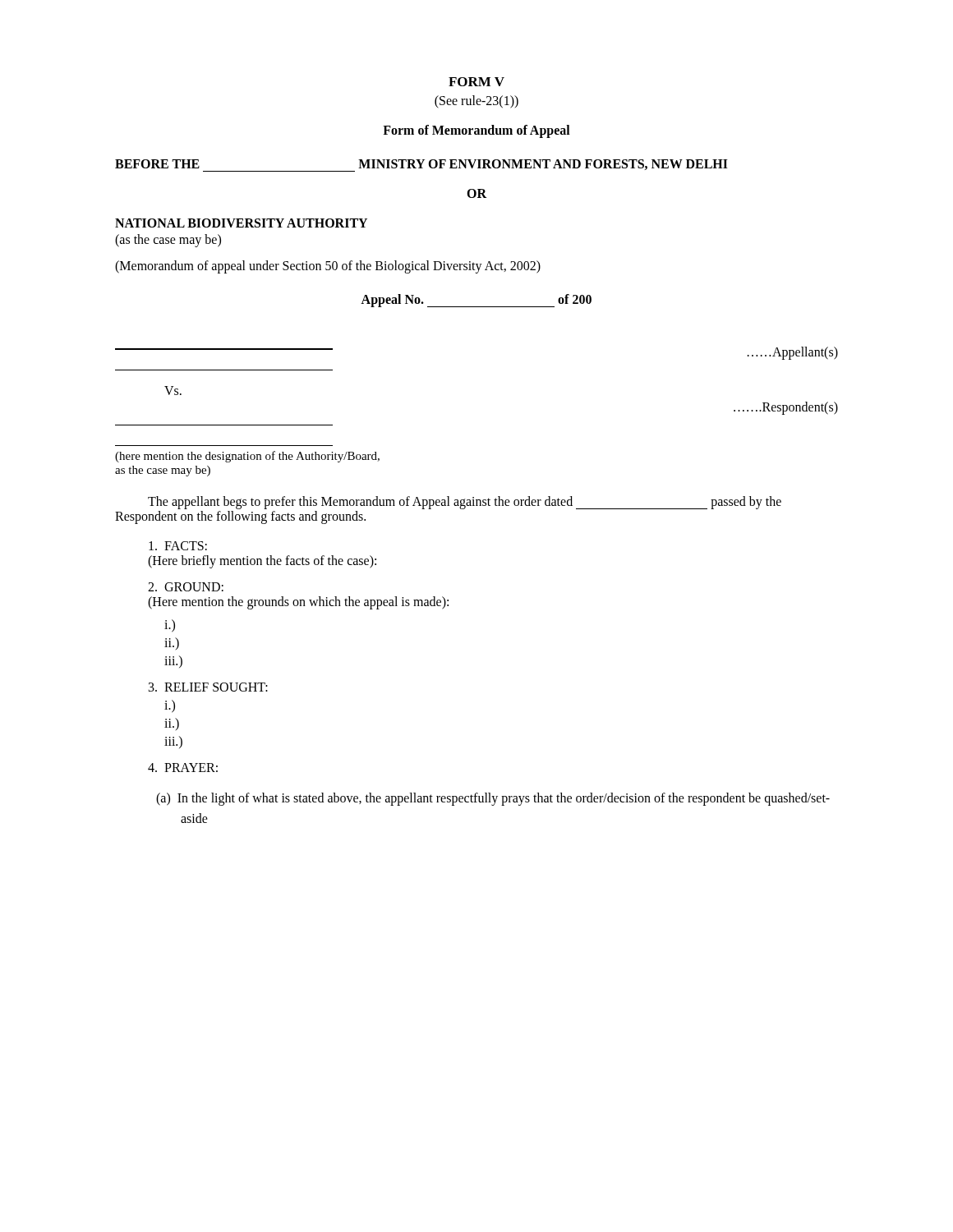Viewport: 953px width, 1232px height.
Task: Click where it says "Form of Memorandum of Appeal"
Action: [x=476, y=130]
